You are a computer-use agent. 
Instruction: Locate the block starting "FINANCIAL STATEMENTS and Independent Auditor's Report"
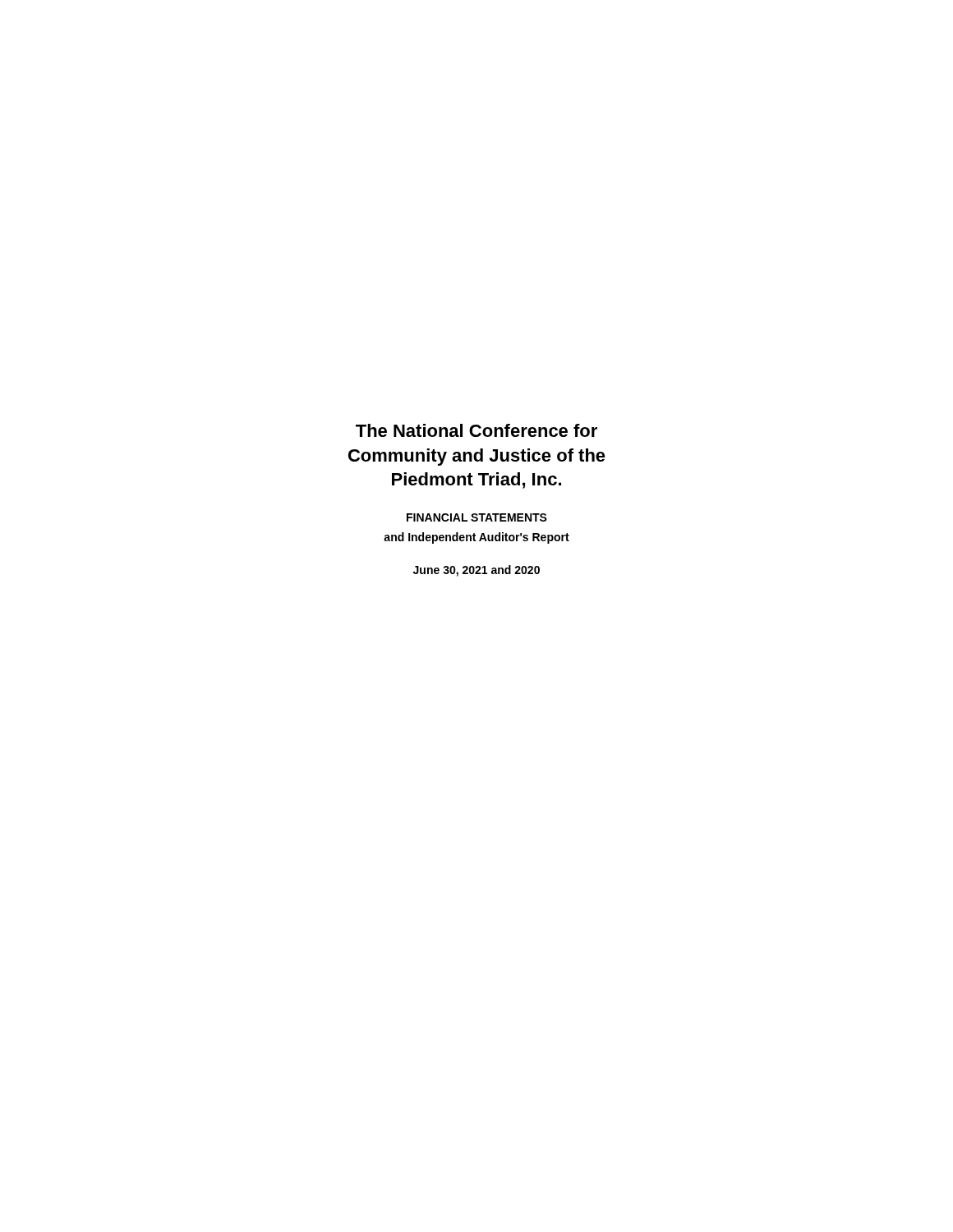(476, 528)
